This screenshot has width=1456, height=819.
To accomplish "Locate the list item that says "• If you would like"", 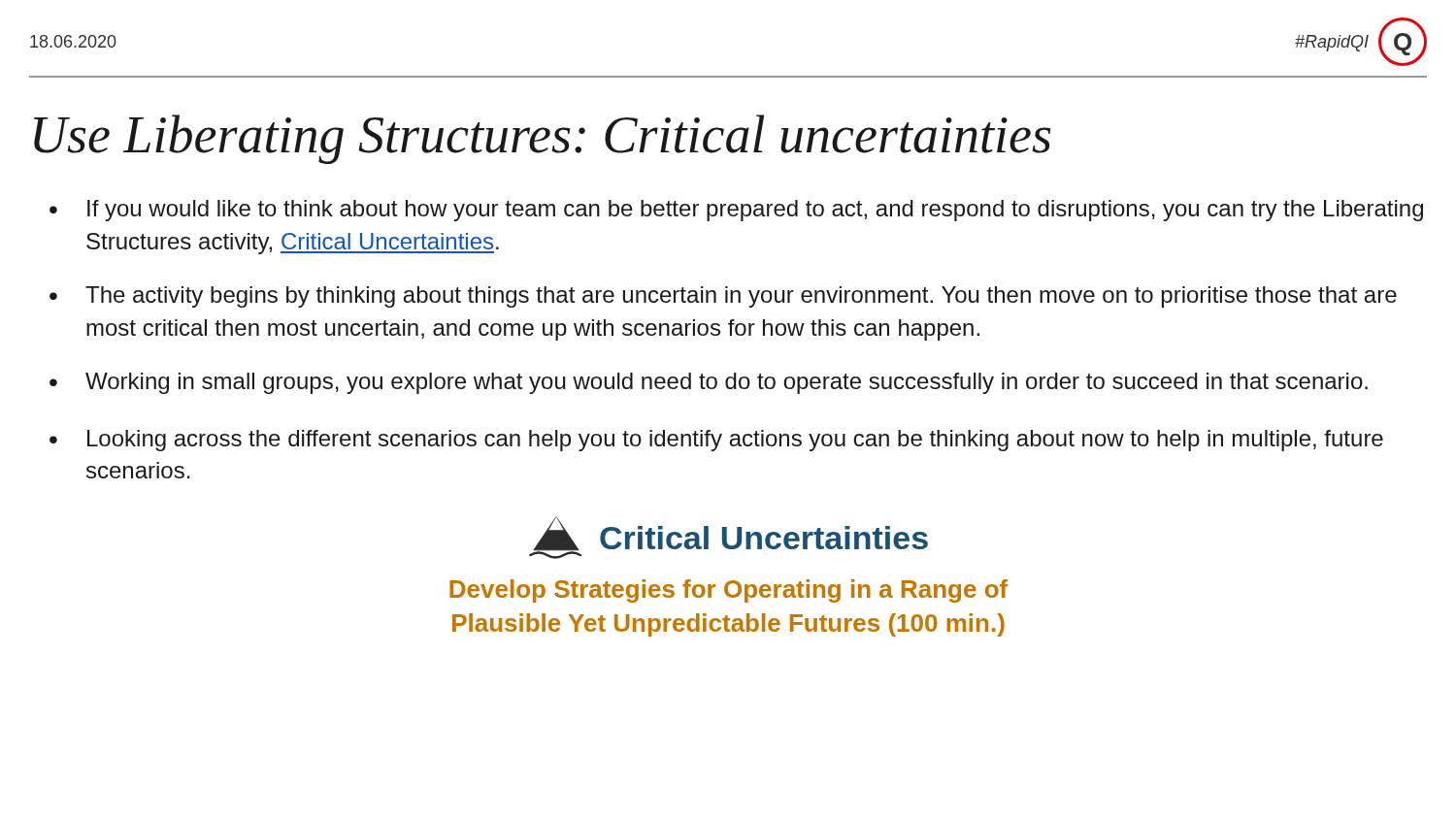I will tap(738, 225).
